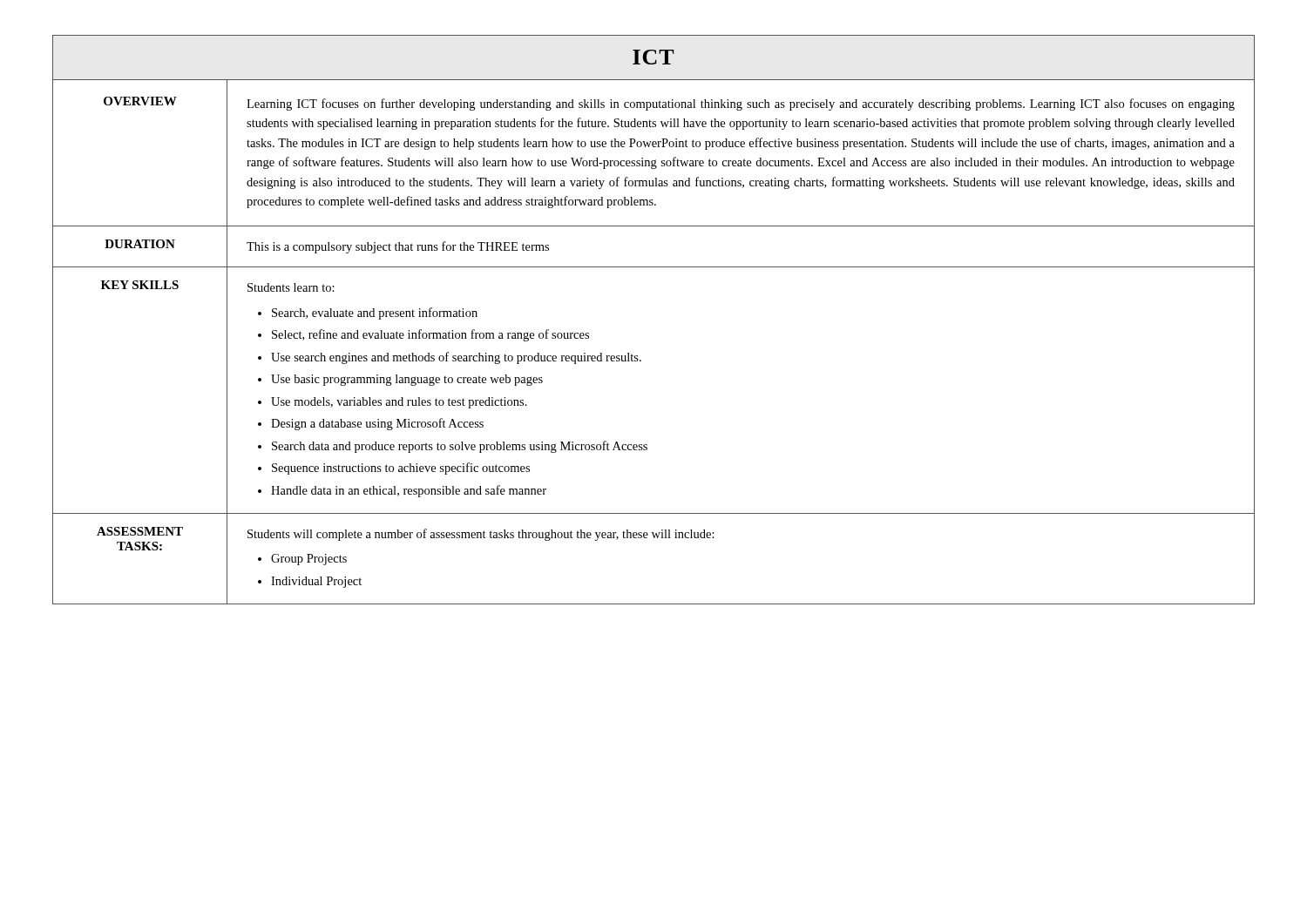Screen dimensions: 924x1307
Task: Where is the passage that starts "Students will complete"?
Action: (x=481, y=535)
